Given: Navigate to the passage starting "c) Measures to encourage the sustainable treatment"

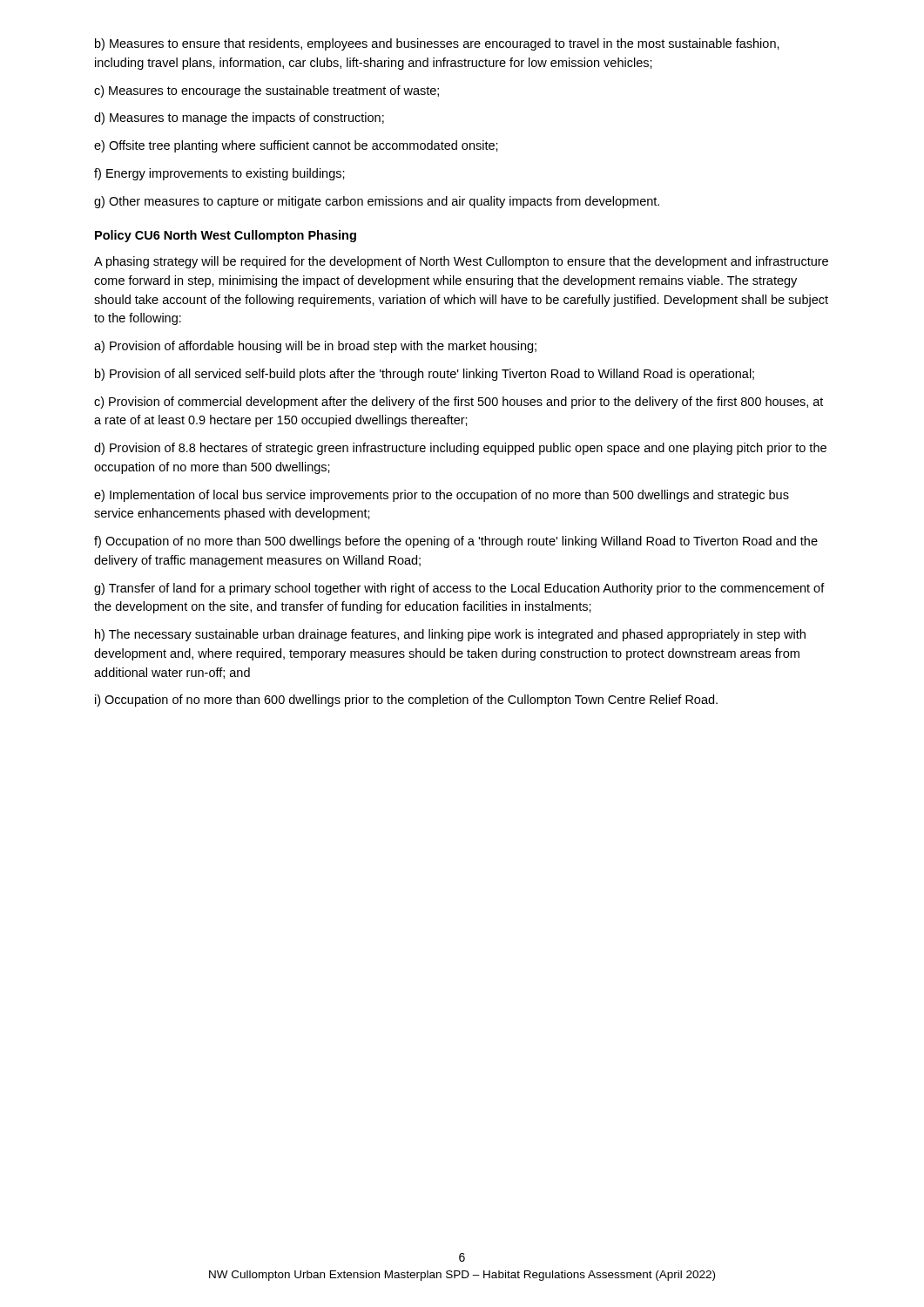Looking at the screenshot, I should pyautogui.click(x=267, y=90).
